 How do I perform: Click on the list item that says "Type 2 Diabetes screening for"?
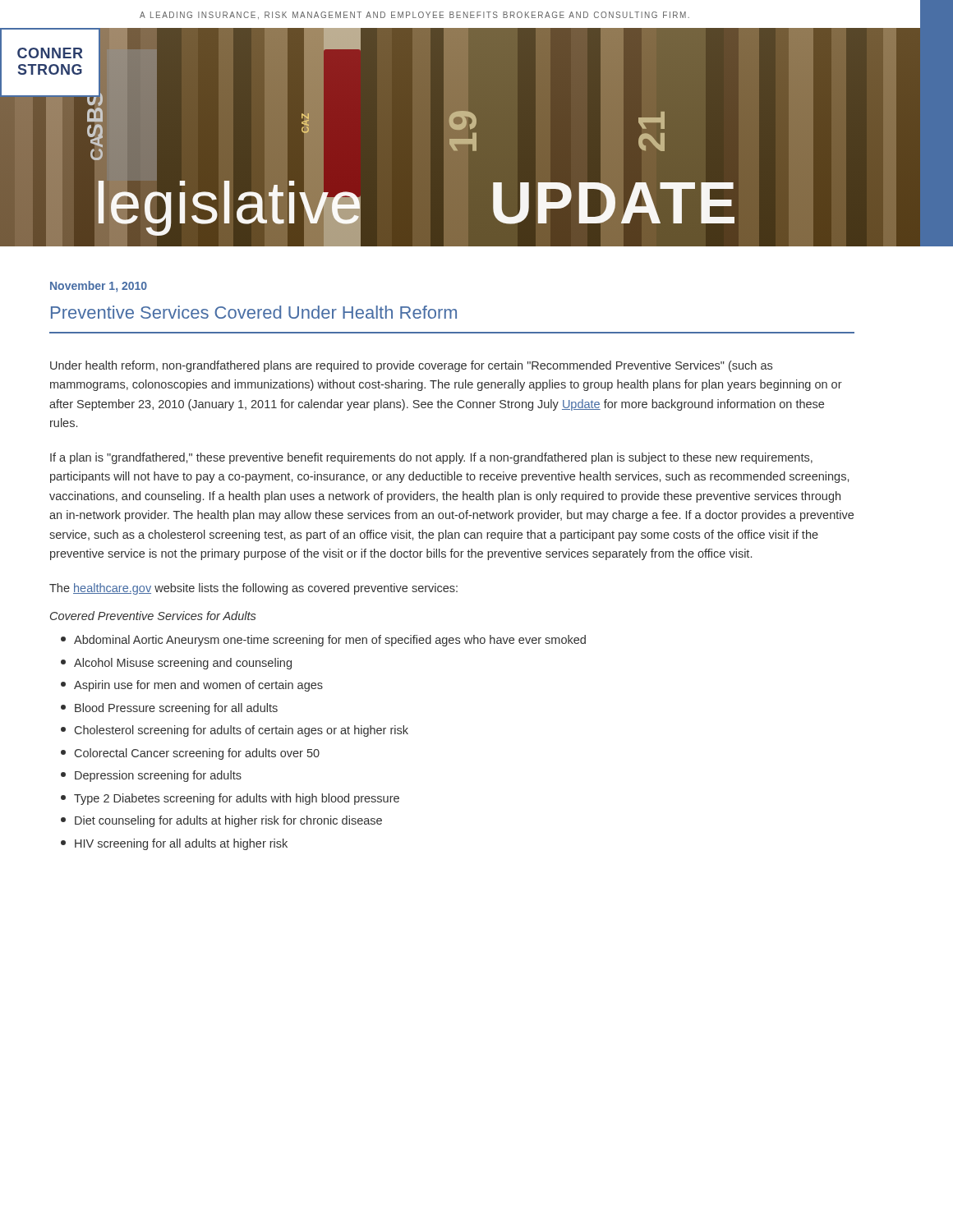(230, 798)
